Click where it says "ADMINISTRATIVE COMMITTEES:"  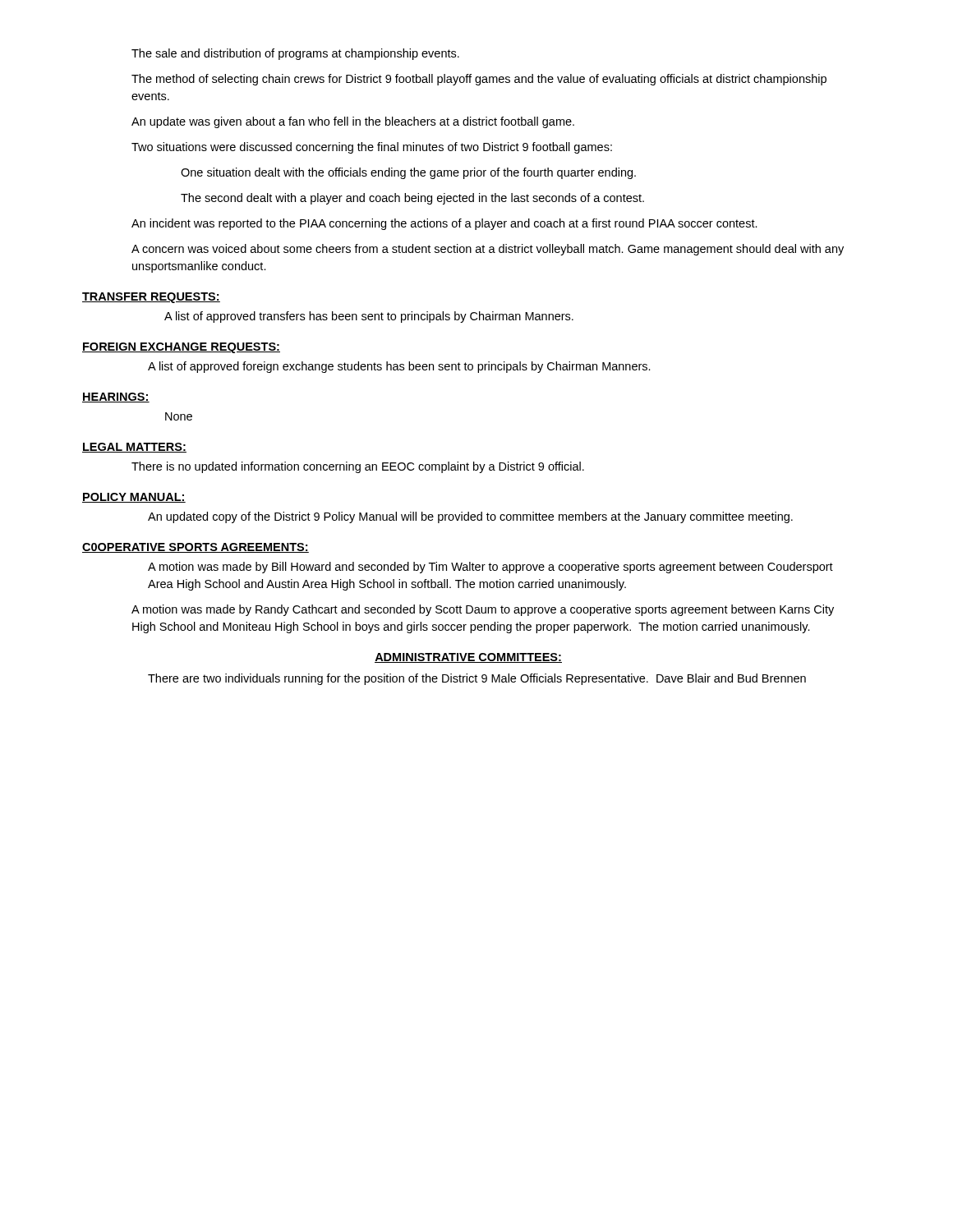pos(468,657)
